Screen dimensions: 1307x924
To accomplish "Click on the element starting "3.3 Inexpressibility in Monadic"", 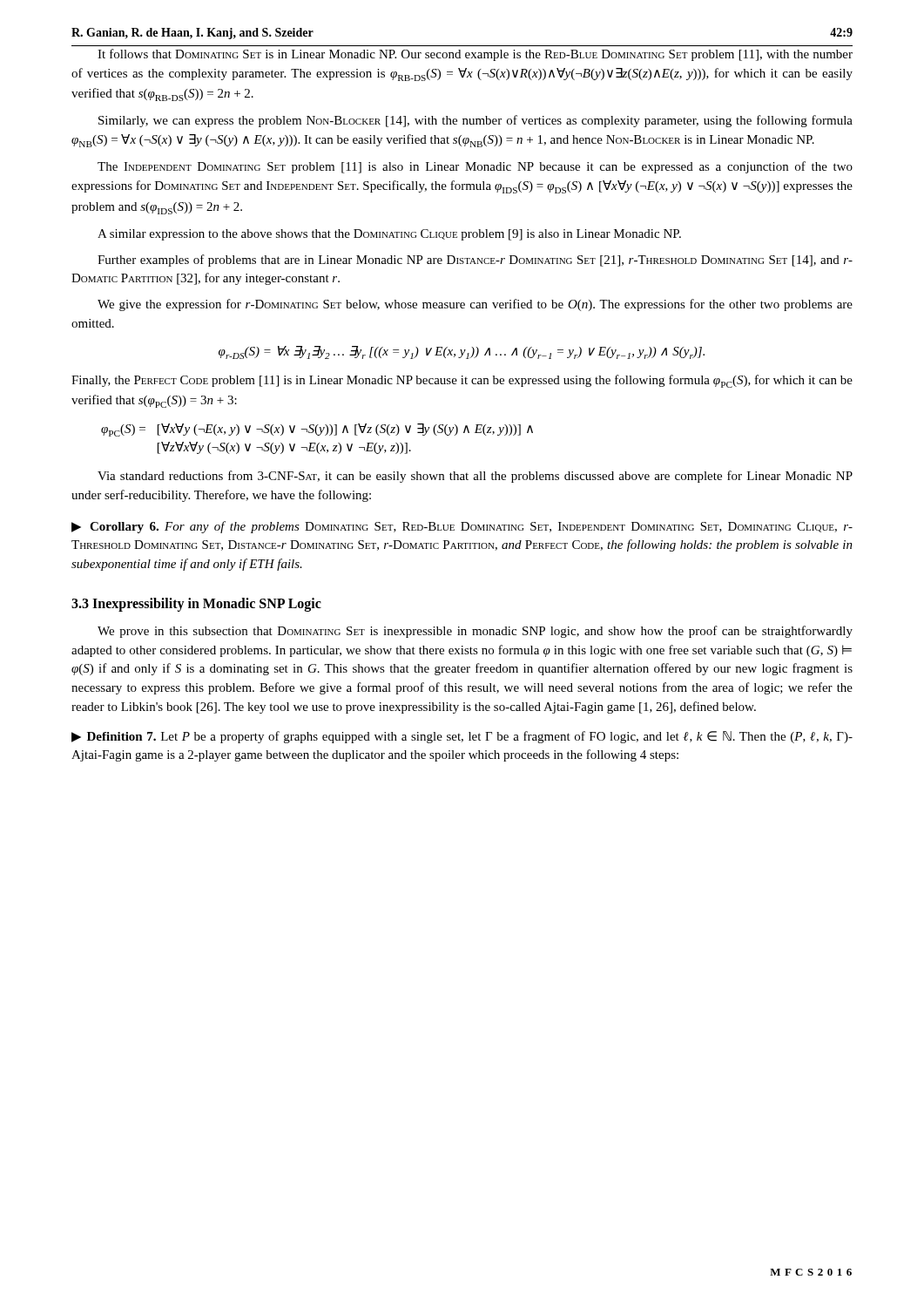I will tap(196, 603).
